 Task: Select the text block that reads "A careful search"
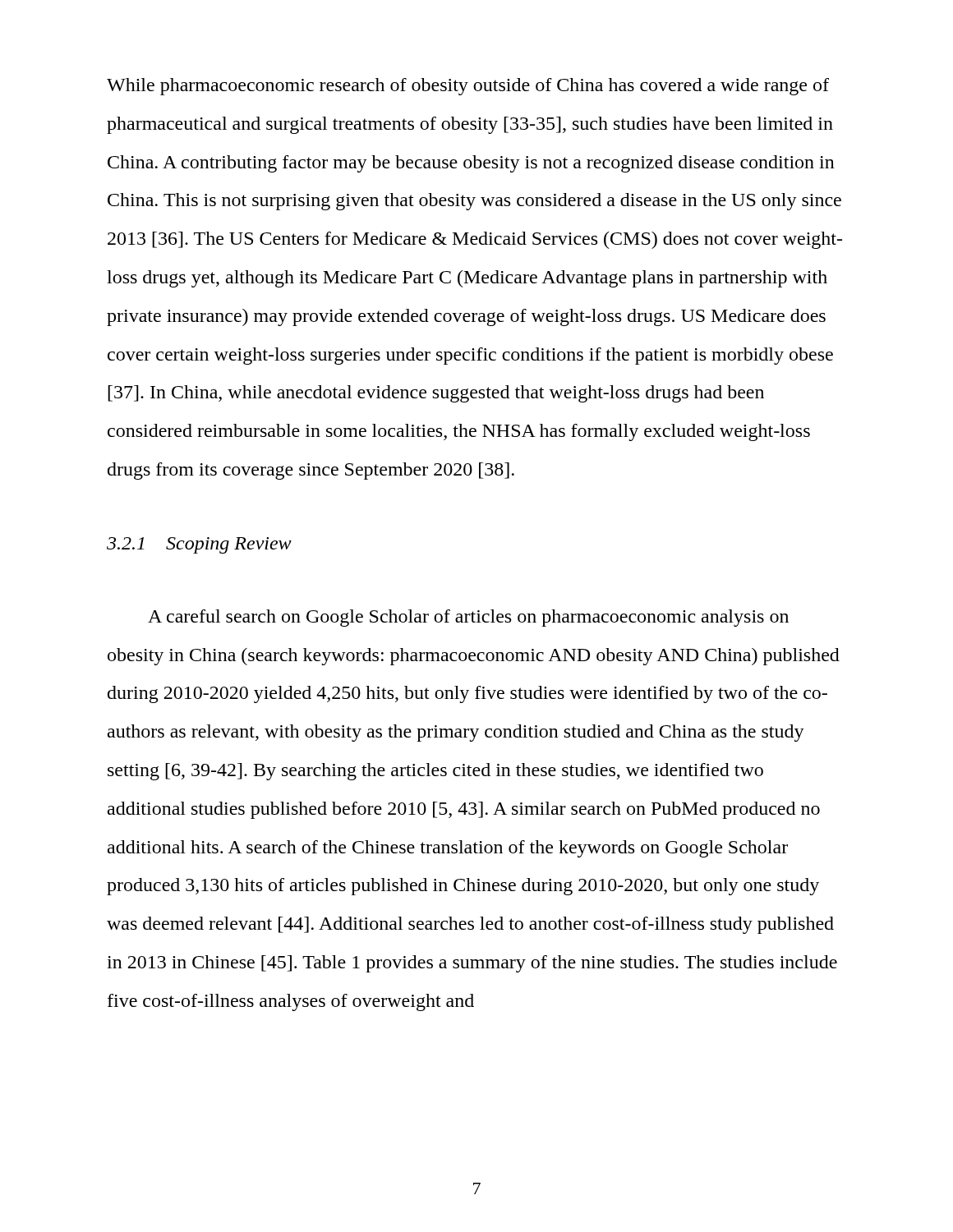(476, 808)
